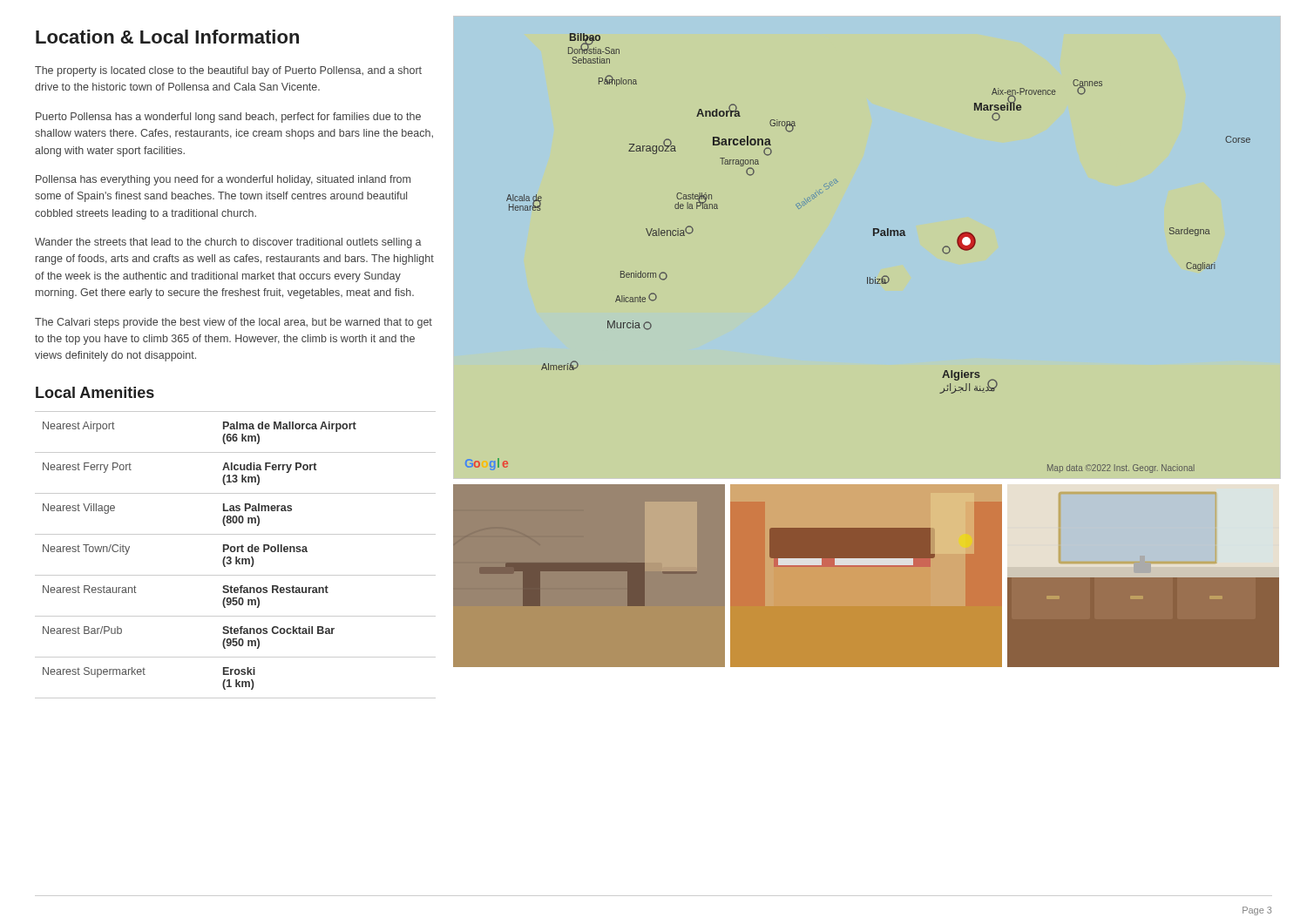Click where it says "Location & Local Information"
Screen dimensions: 924x1307
[167, 37]
